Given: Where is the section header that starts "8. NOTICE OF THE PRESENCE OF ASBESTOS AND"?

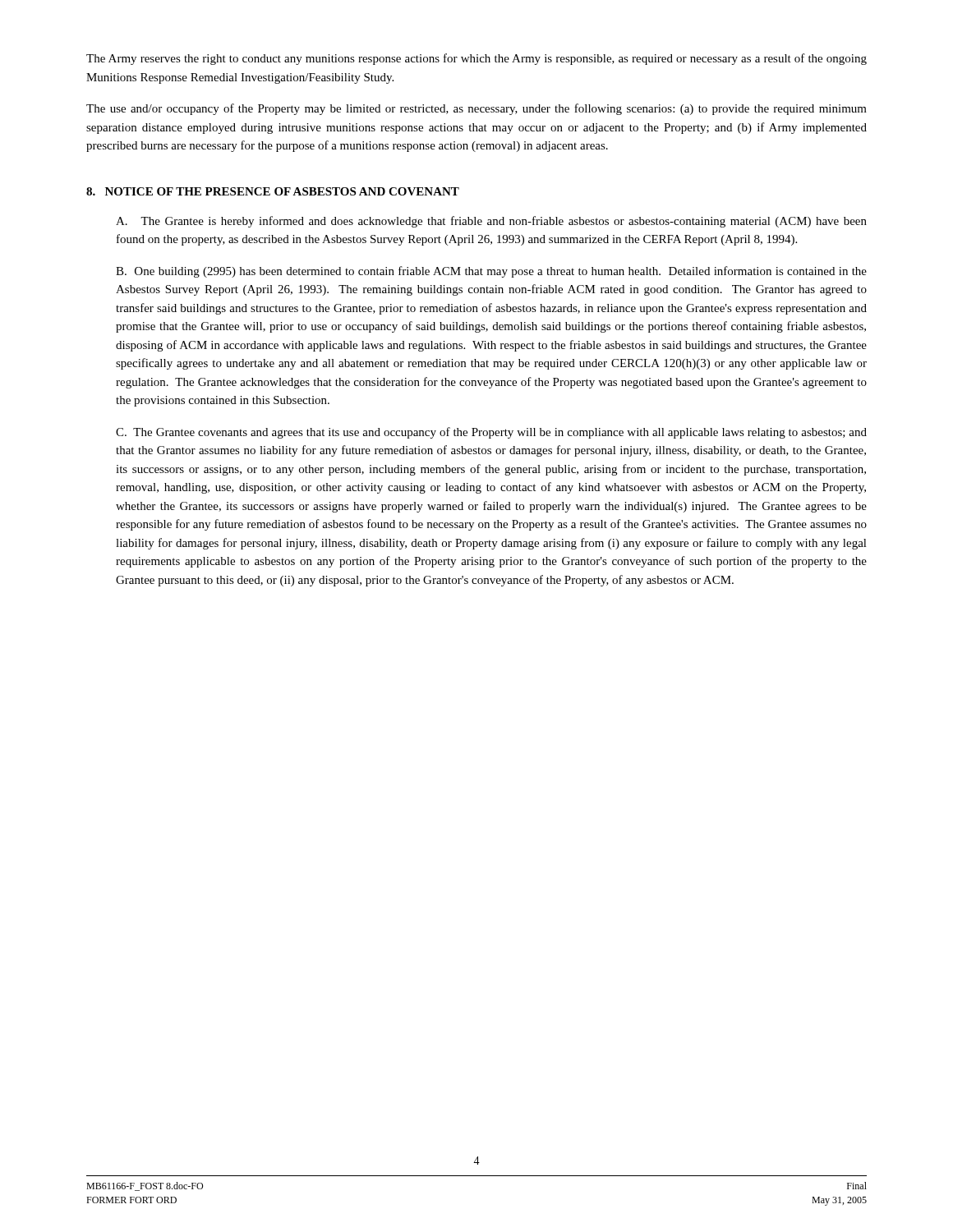Looking at the screenshot, I should [273, 191].
